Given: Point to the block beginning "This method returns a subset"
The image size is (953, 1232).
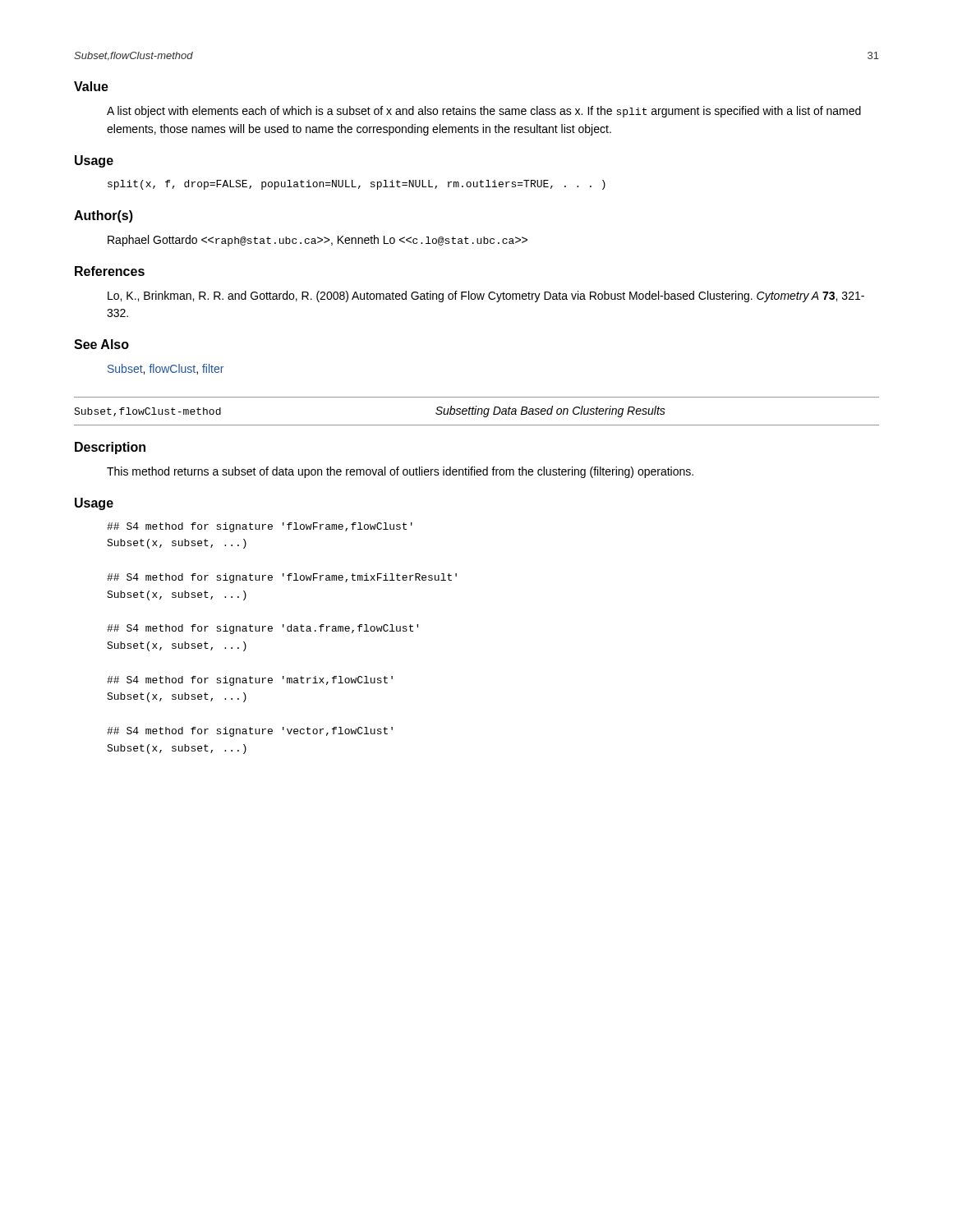Looking at the screenshot, I should coord(401,471).
